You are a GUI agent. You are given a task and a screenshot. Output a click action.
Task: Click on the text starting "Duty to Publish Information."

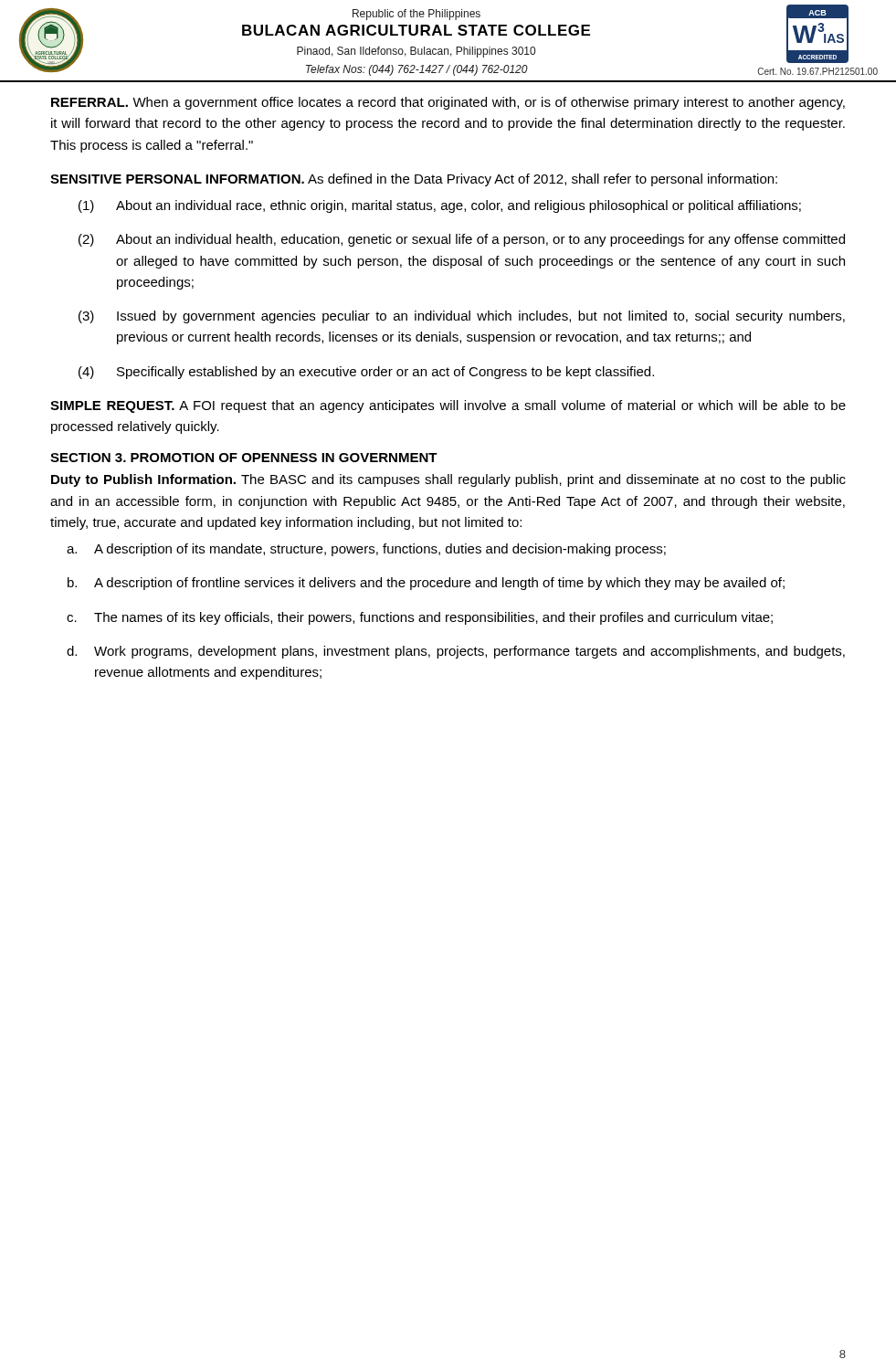point(448,501)
